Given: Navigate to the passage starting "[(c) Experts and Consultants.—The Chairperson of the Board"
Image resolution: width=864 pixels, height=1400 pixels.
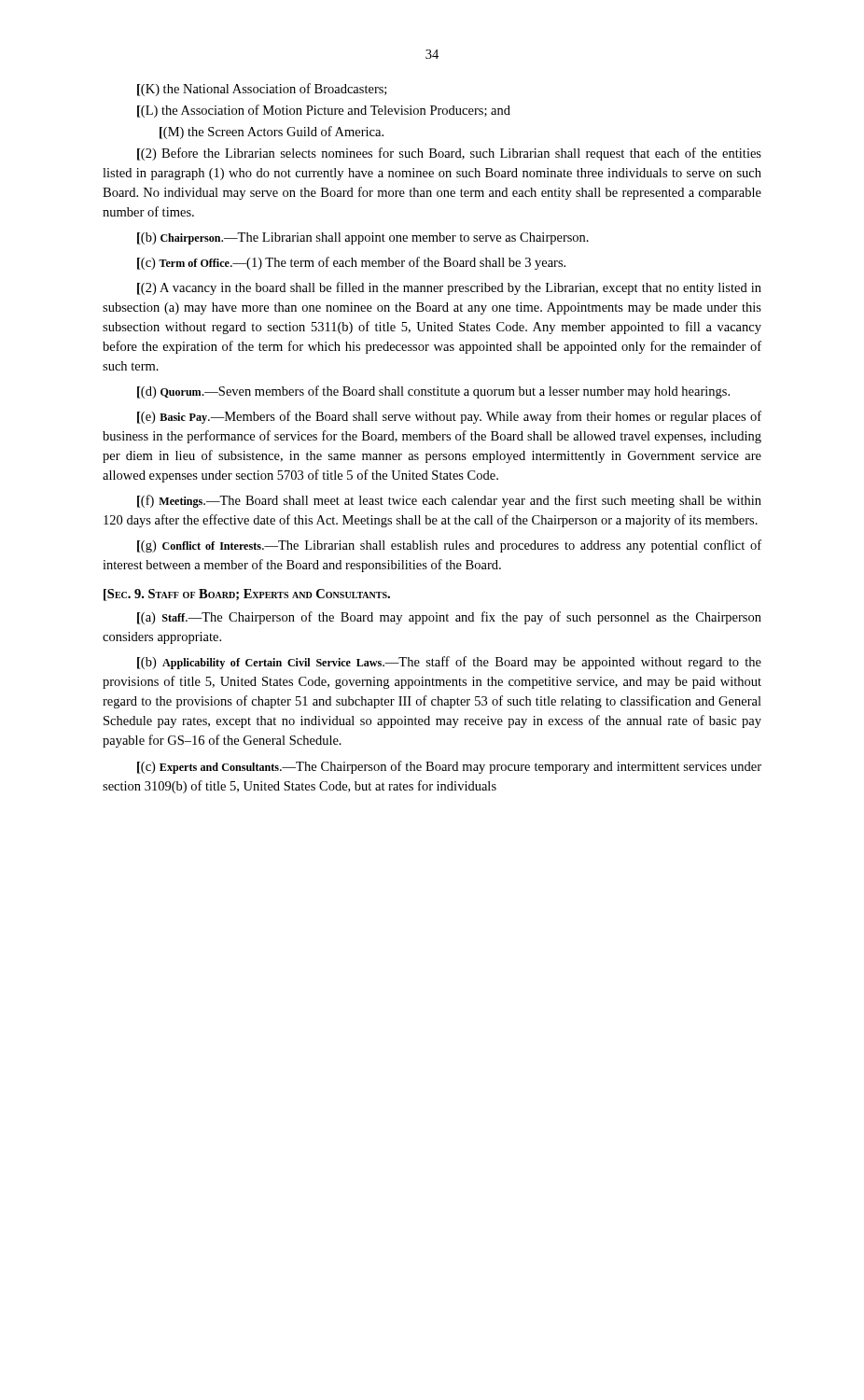Looking at the screenshot, I should 432,776.
